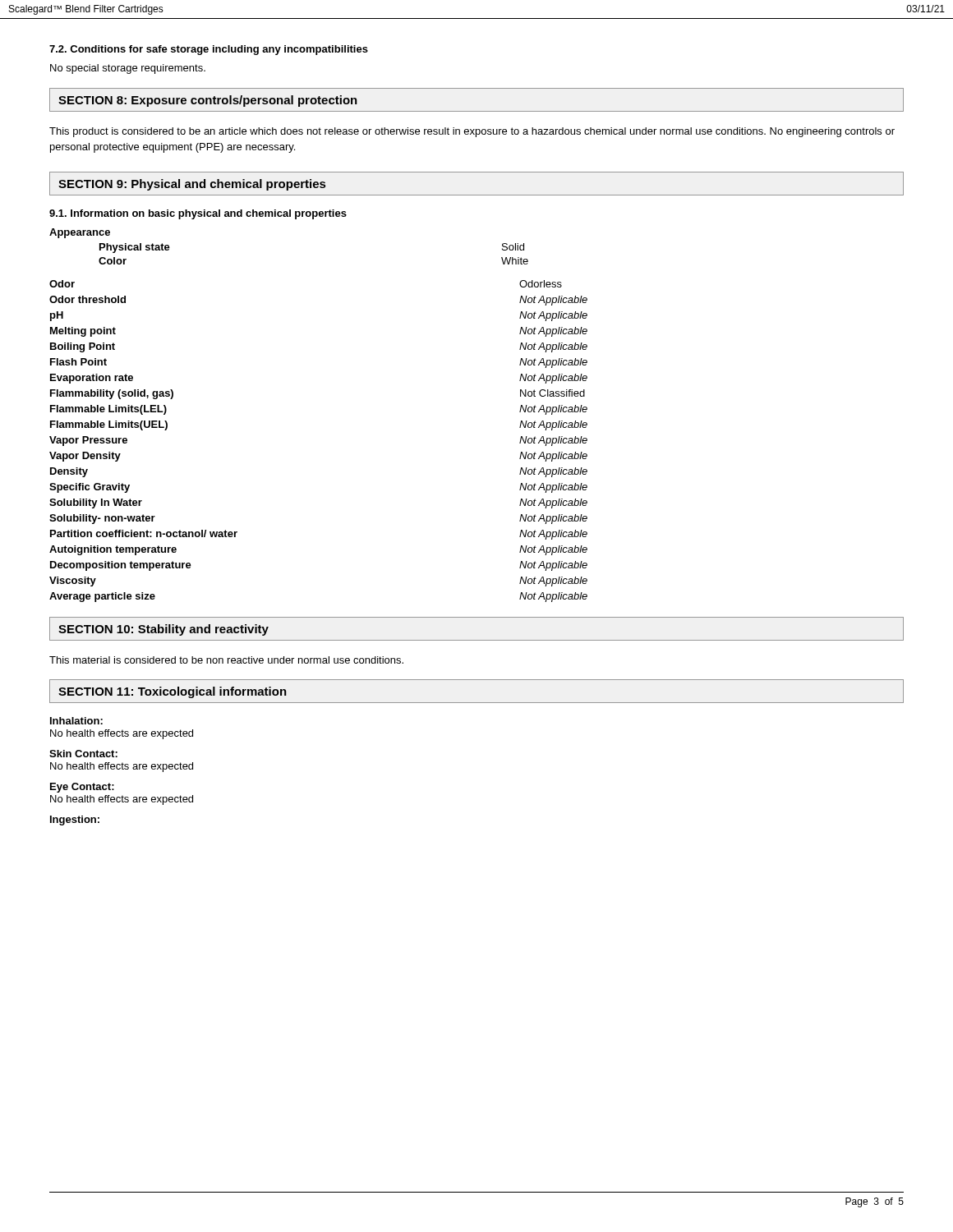Where is the passage that starts "Odor Odorless Odor threshold Not"?
953x1232 pixels.
(67, 283)
